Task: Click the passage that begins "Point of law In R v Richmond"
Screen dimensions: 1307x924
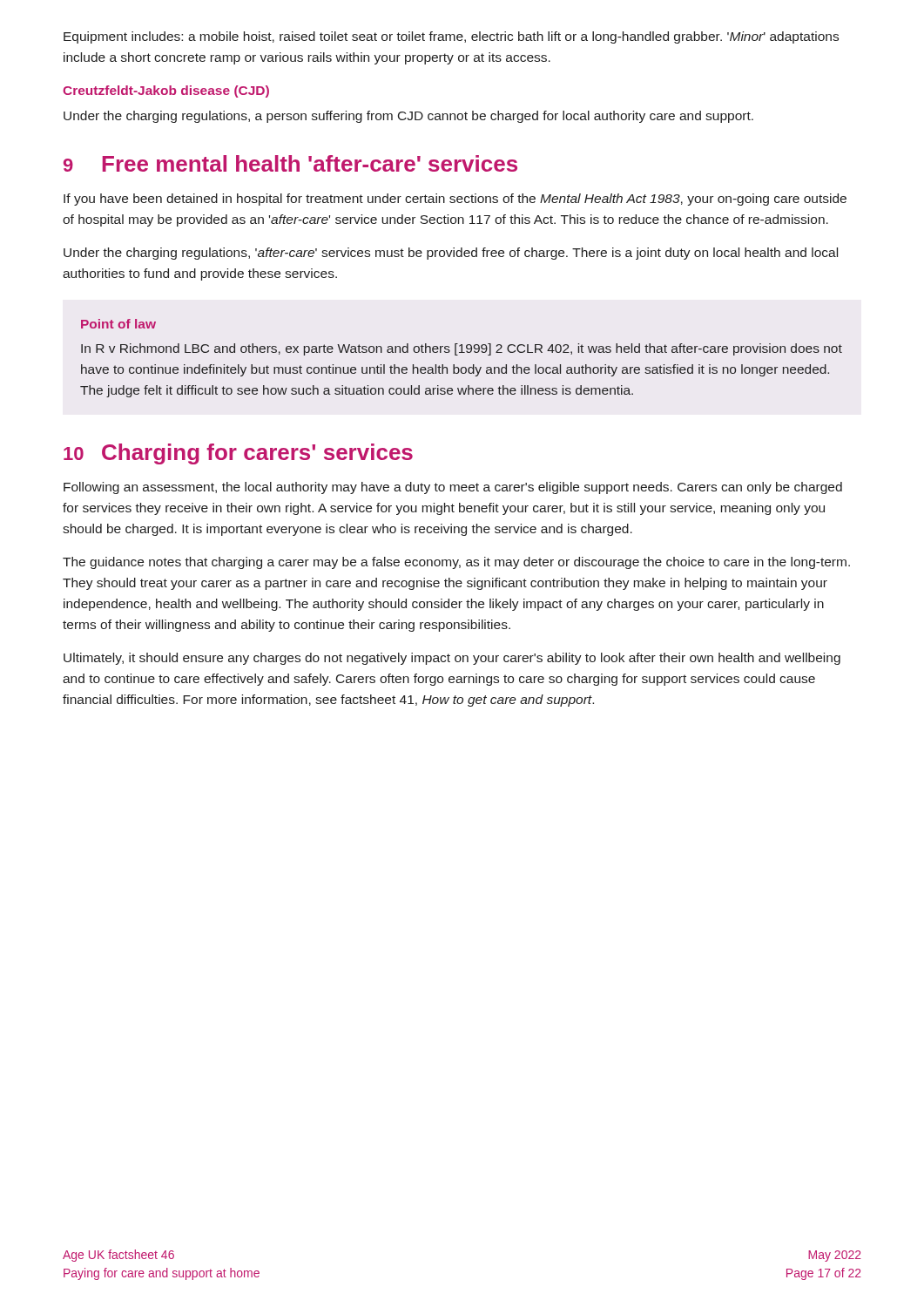Action: [462, 357]
